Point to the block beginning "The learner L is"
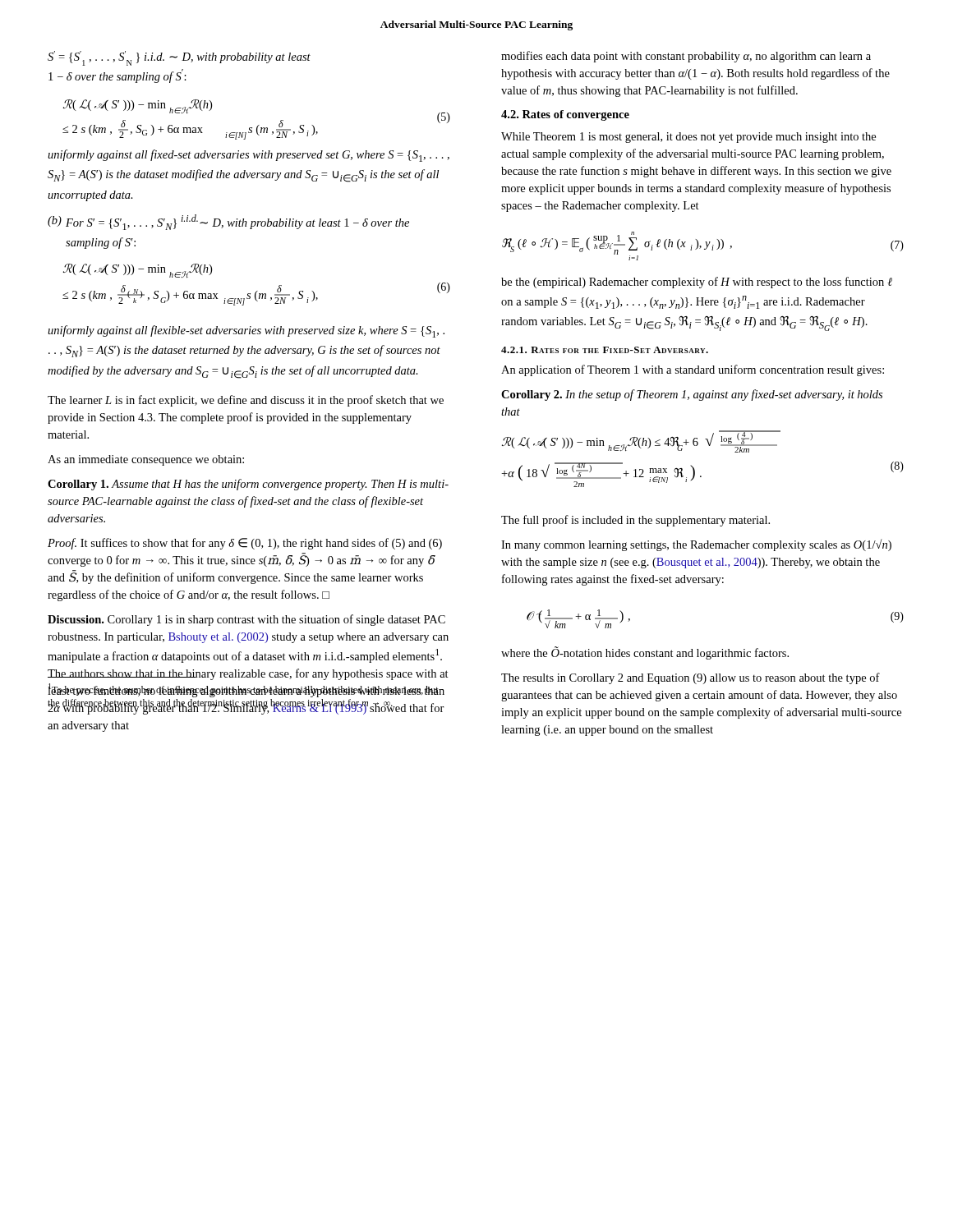 click(246, 417)
